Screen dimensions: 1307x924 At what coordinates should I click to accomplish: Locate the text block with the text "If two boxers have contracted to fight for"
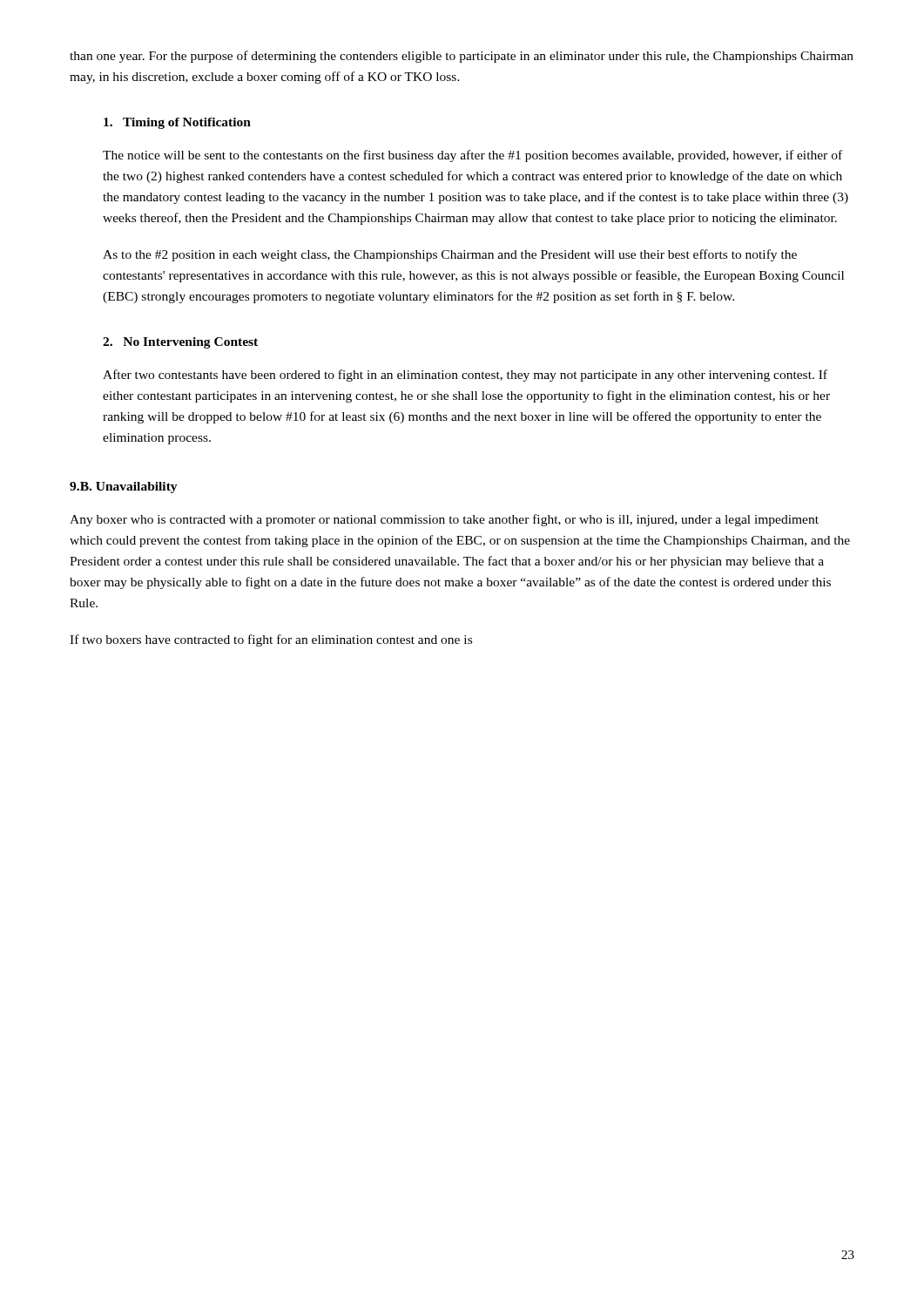pyautogui.click(x=271, y=639)
